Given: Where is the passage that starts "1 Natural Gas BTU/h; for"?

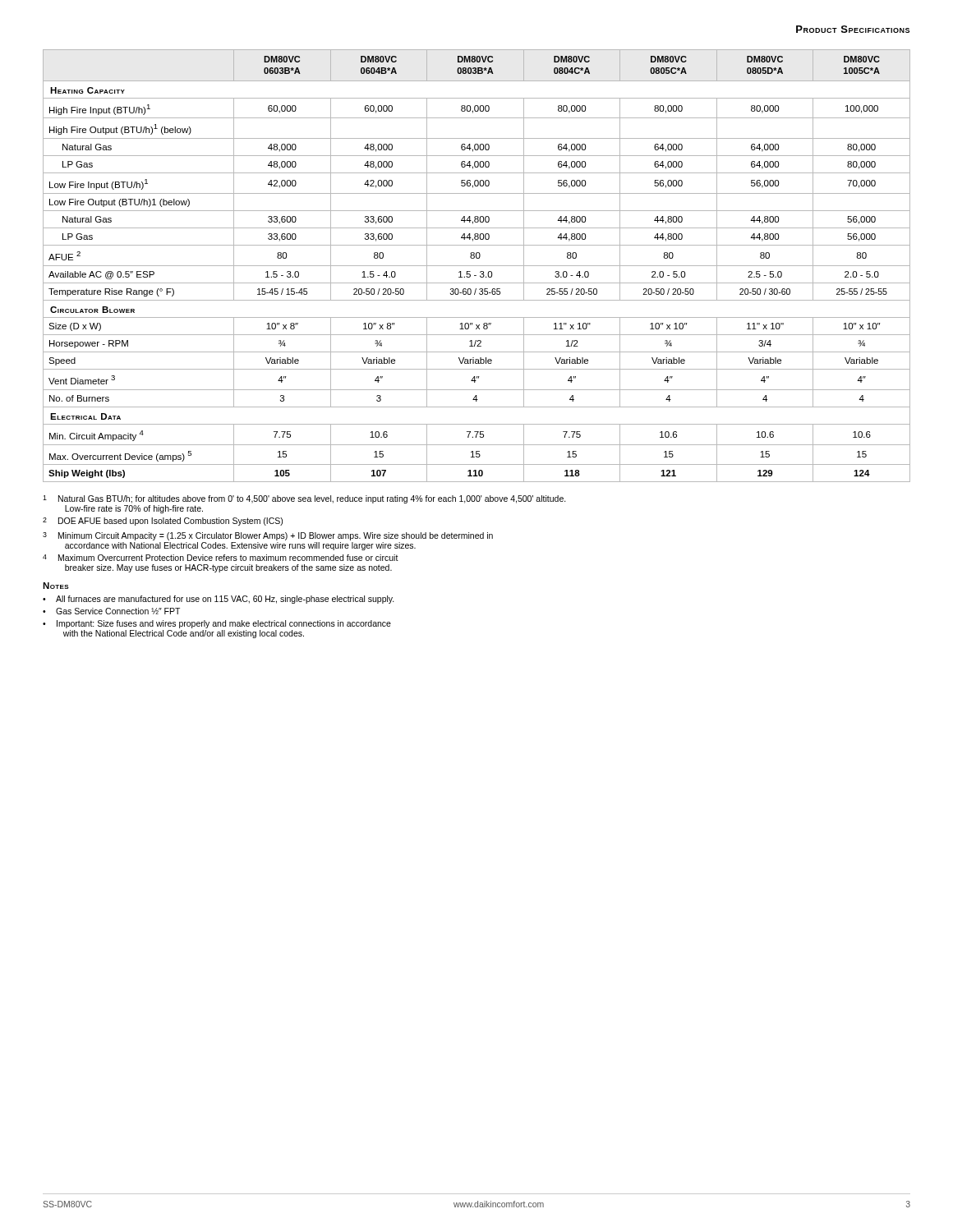Looking at the screenshot, I should point(304,504).
